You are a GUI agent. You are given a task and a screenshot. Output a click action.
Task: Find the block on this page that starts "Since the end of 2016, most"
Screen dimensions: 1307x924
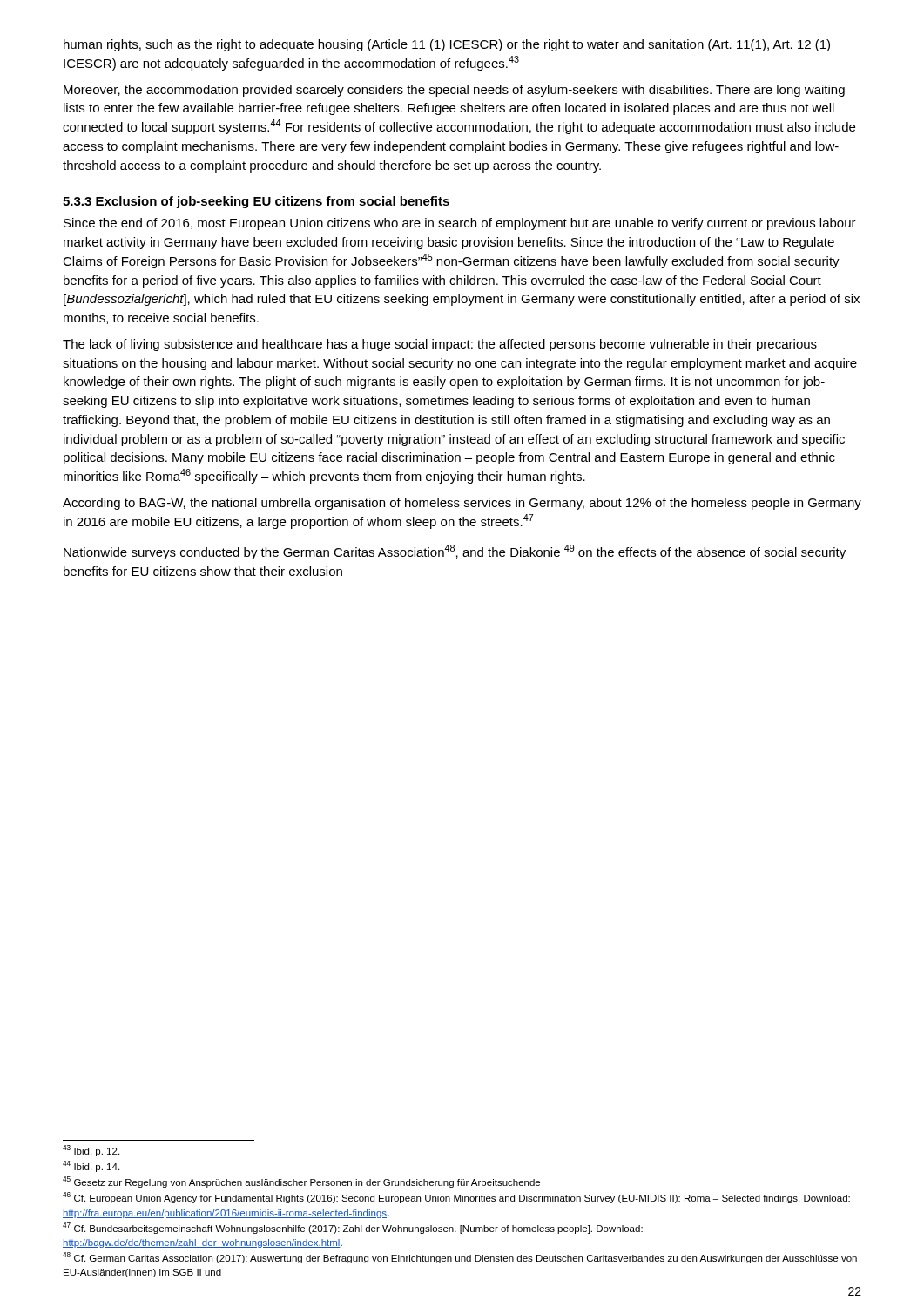(x=461, y=270)
